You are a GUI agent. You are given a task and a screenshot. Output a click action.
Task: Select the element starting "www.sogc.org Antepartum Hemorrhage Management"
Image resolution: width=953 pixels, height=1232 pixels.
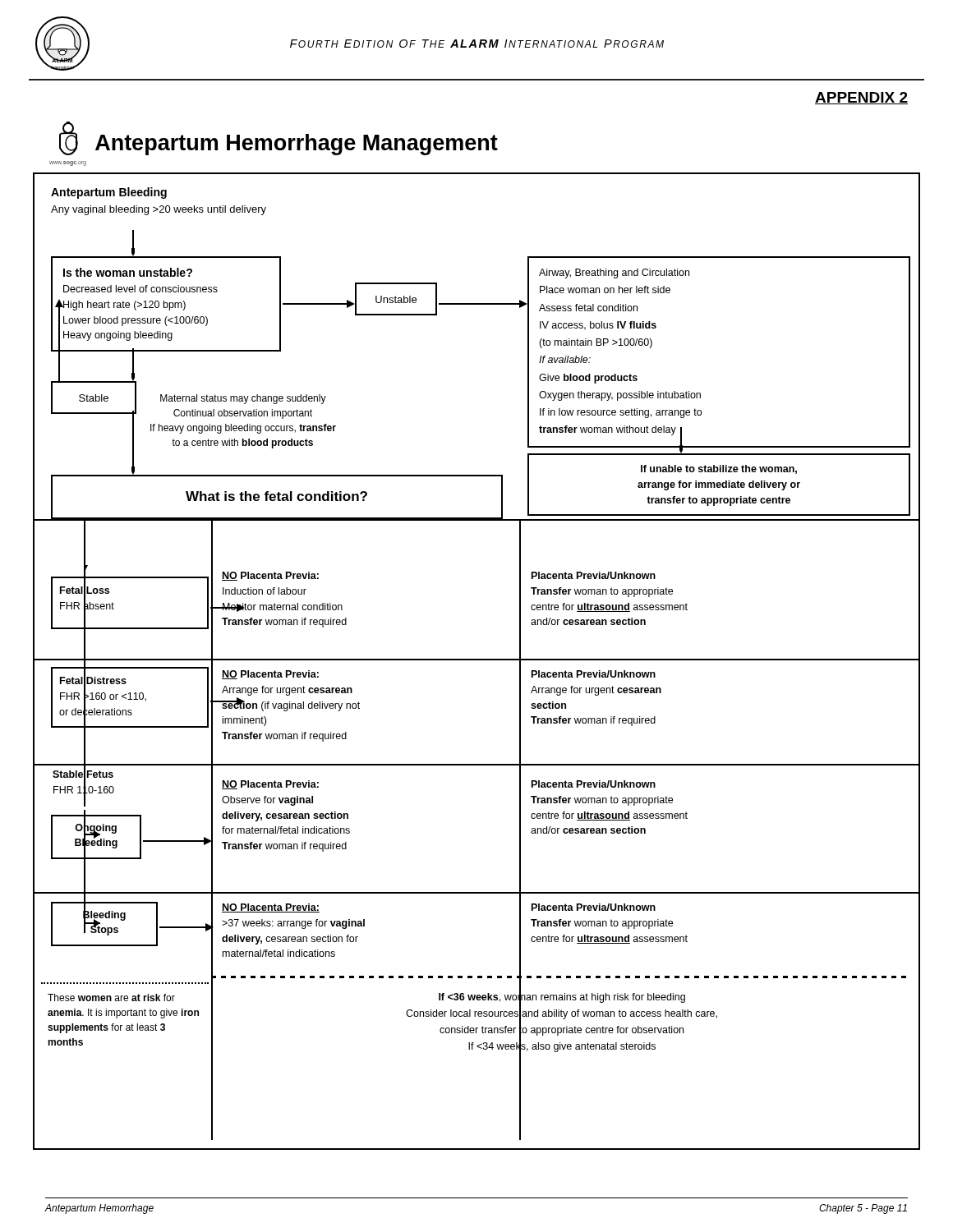pos(273,143)
